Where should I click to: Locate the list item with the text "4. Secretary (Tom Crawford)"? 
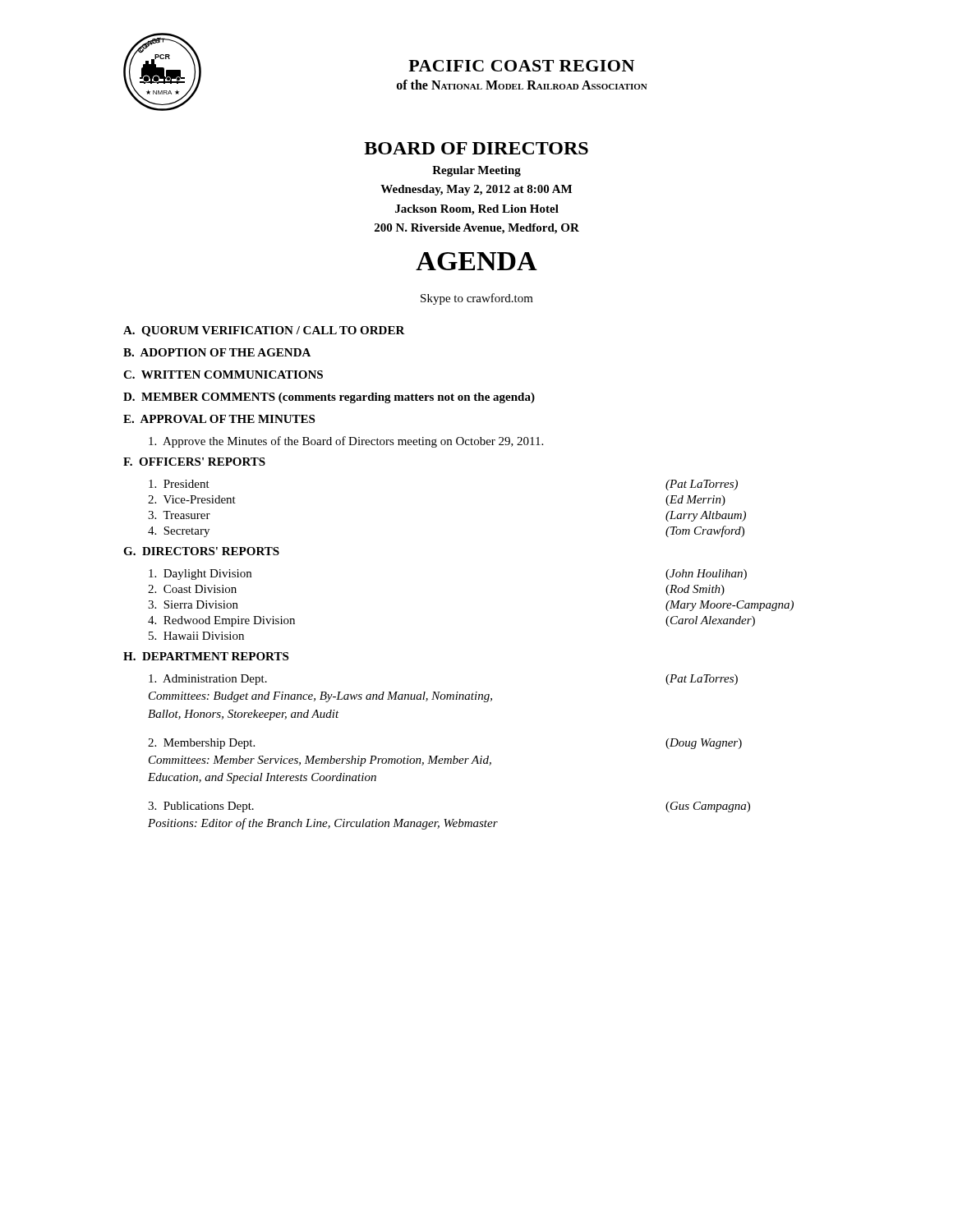(177, 531)
